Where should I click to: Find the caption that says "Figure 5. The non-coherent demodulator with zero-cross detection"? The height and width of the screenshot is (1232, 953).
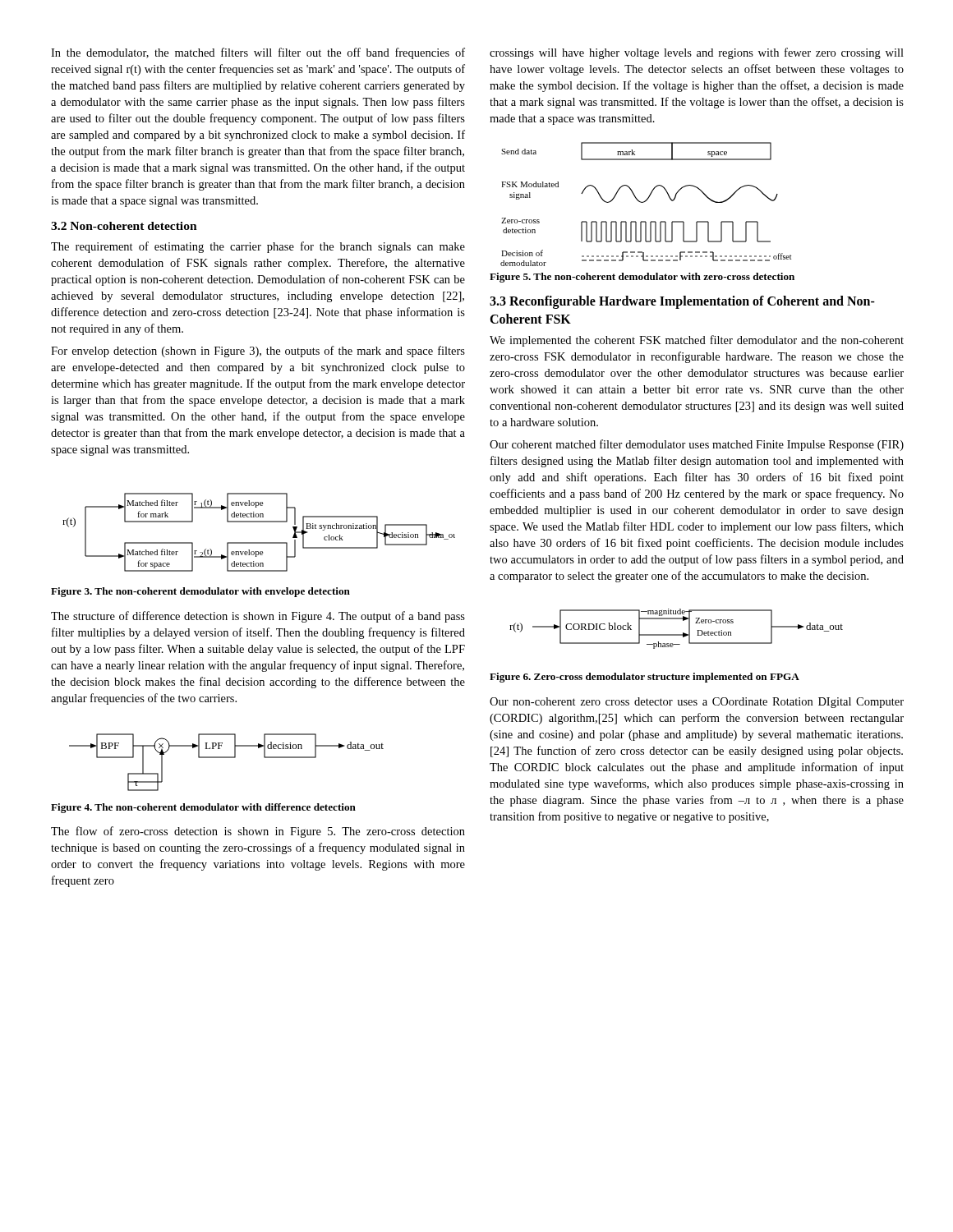pyautogui.click(x=642, y=276)
